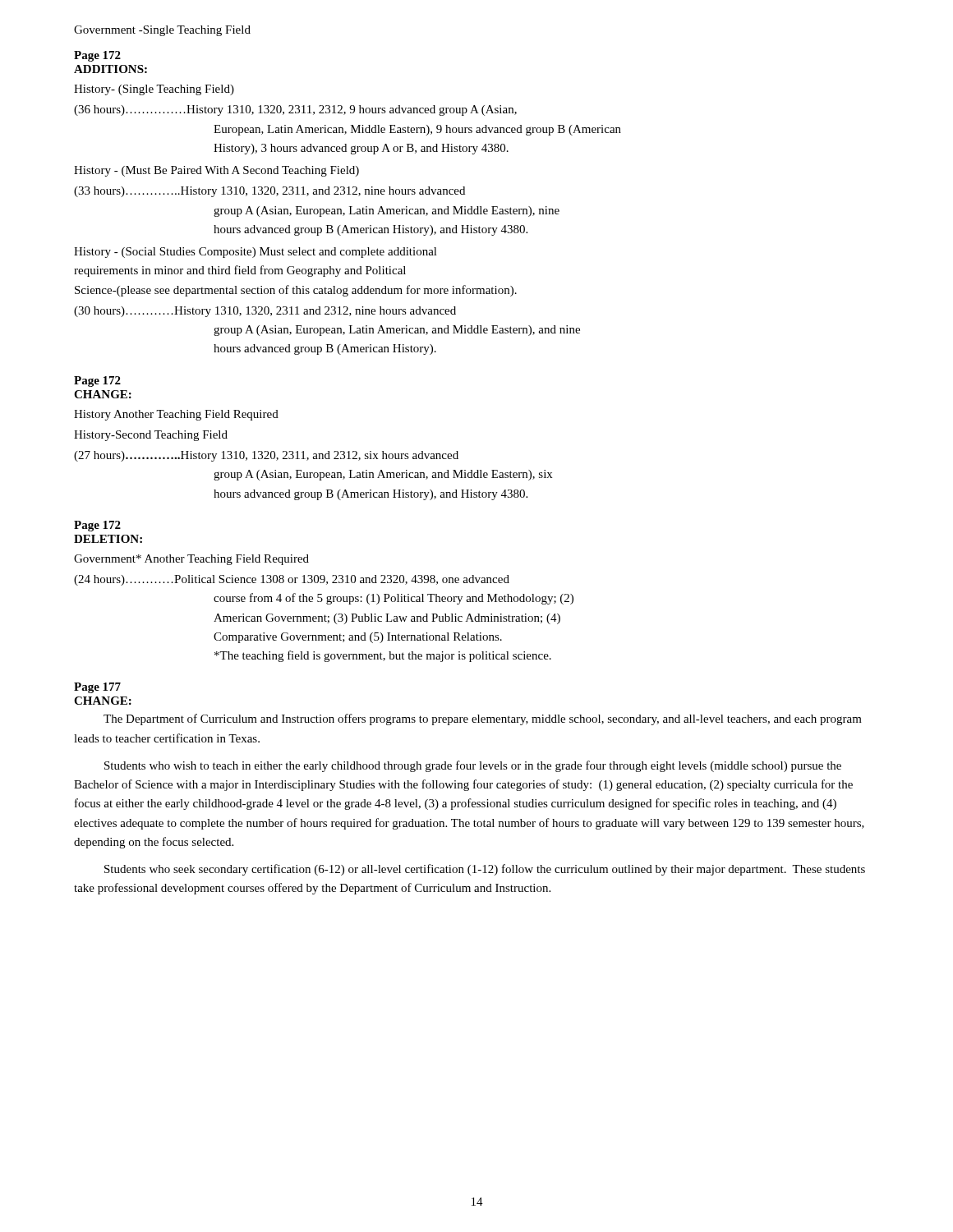Point to the text block starting "Page 172 DELETION:"
Viewport: 953px width, 1232px height.
(109, 532)
